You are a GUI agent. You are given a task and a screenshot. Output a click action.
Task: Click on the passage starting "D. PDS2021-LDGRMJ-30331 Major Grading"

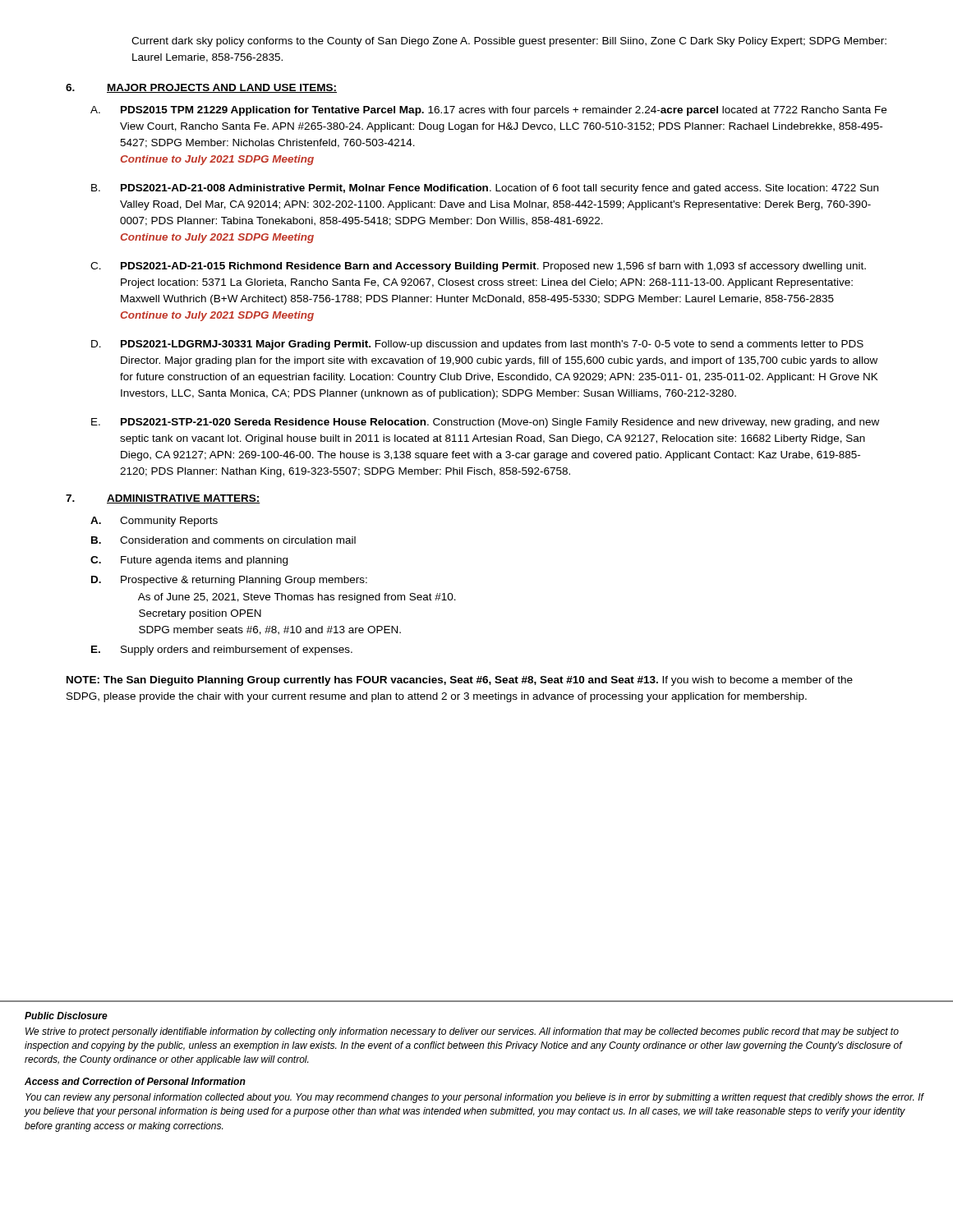tap(489, 369)
